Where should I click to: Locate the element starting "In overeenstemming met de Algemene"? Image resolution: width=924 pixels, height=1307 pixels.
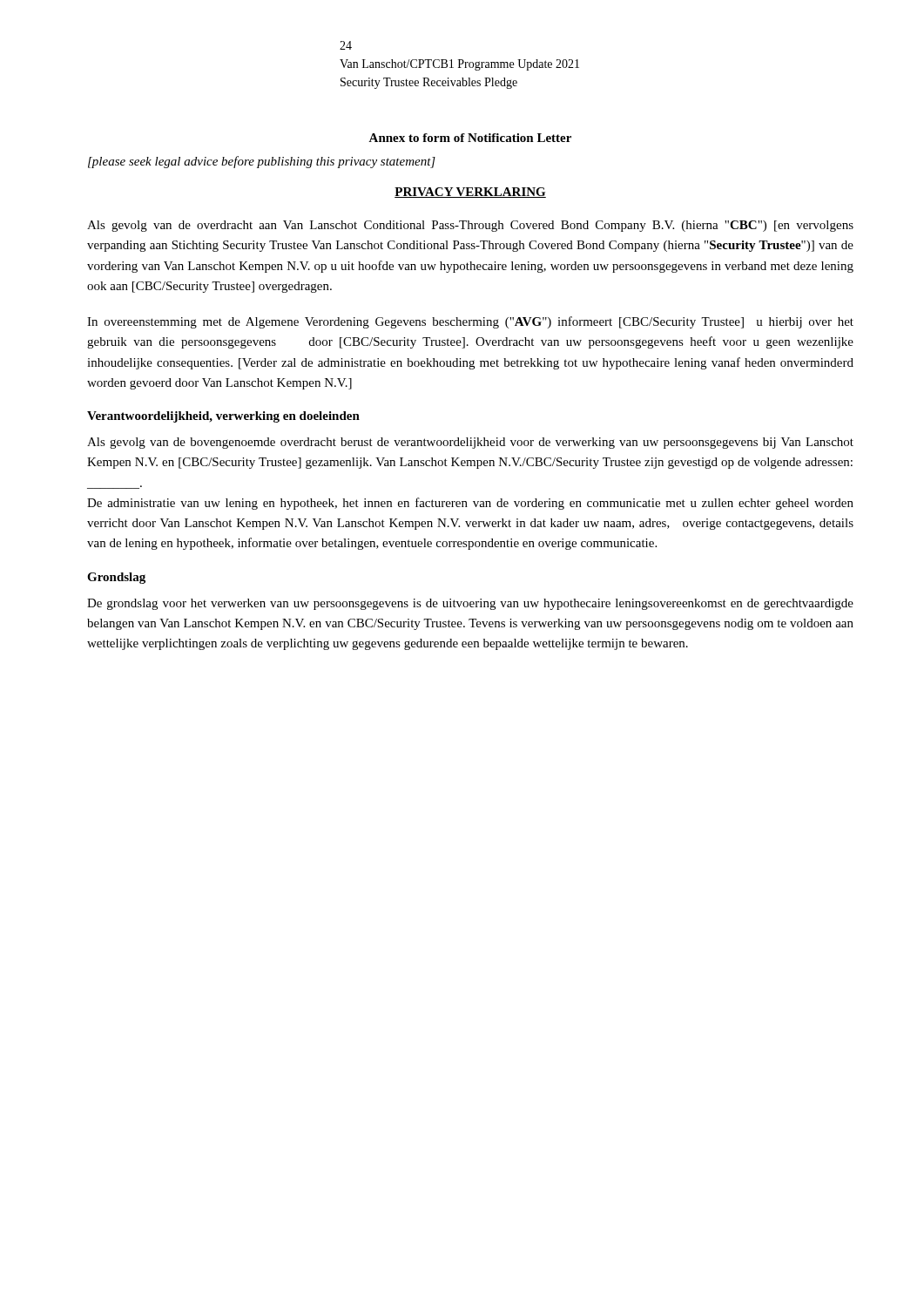pyautogui.click(x=470, y=352)
